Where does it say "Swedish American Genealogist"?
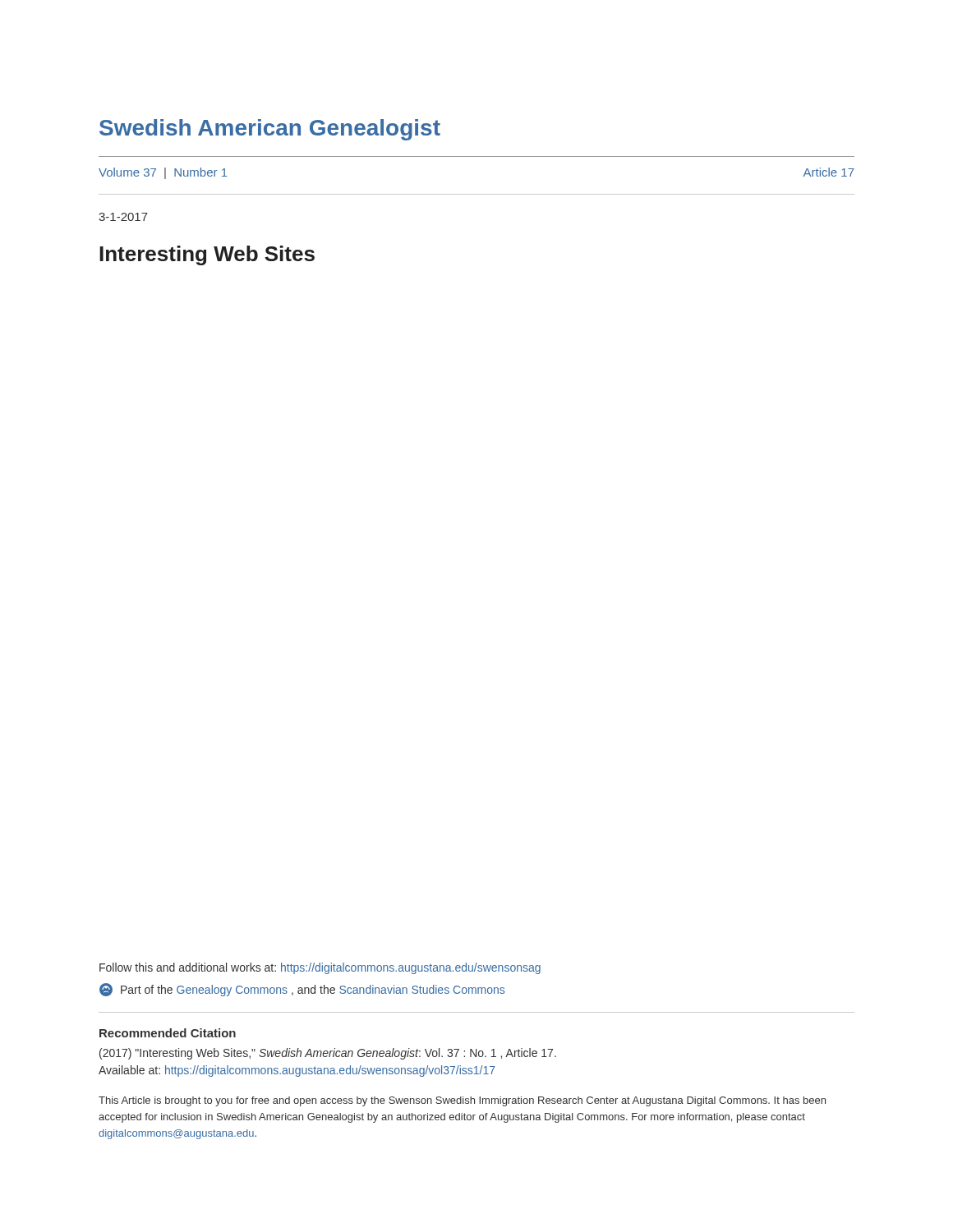 269,128
